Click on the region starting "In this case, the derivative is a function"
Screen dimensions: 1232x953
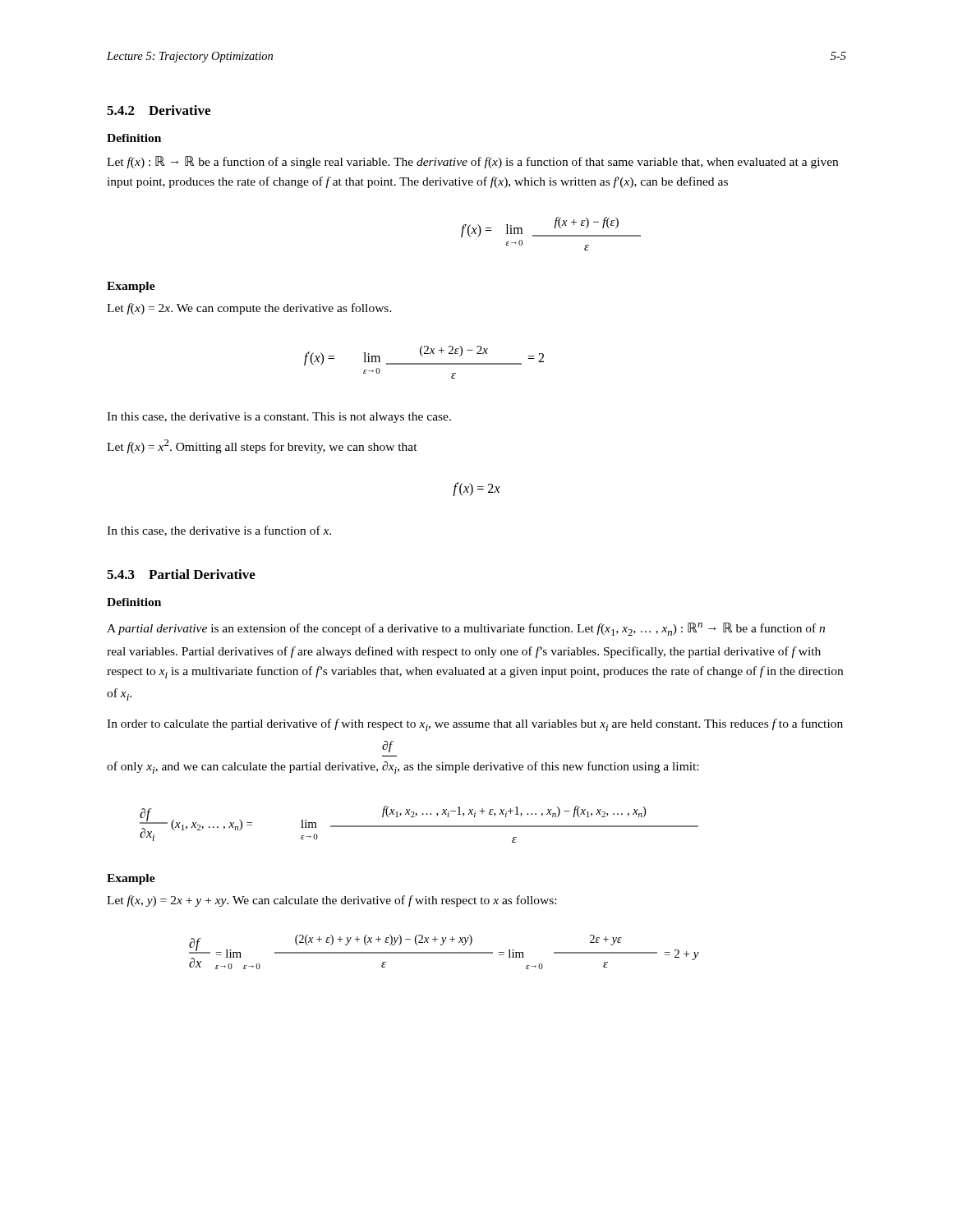(x=219, y=530)
